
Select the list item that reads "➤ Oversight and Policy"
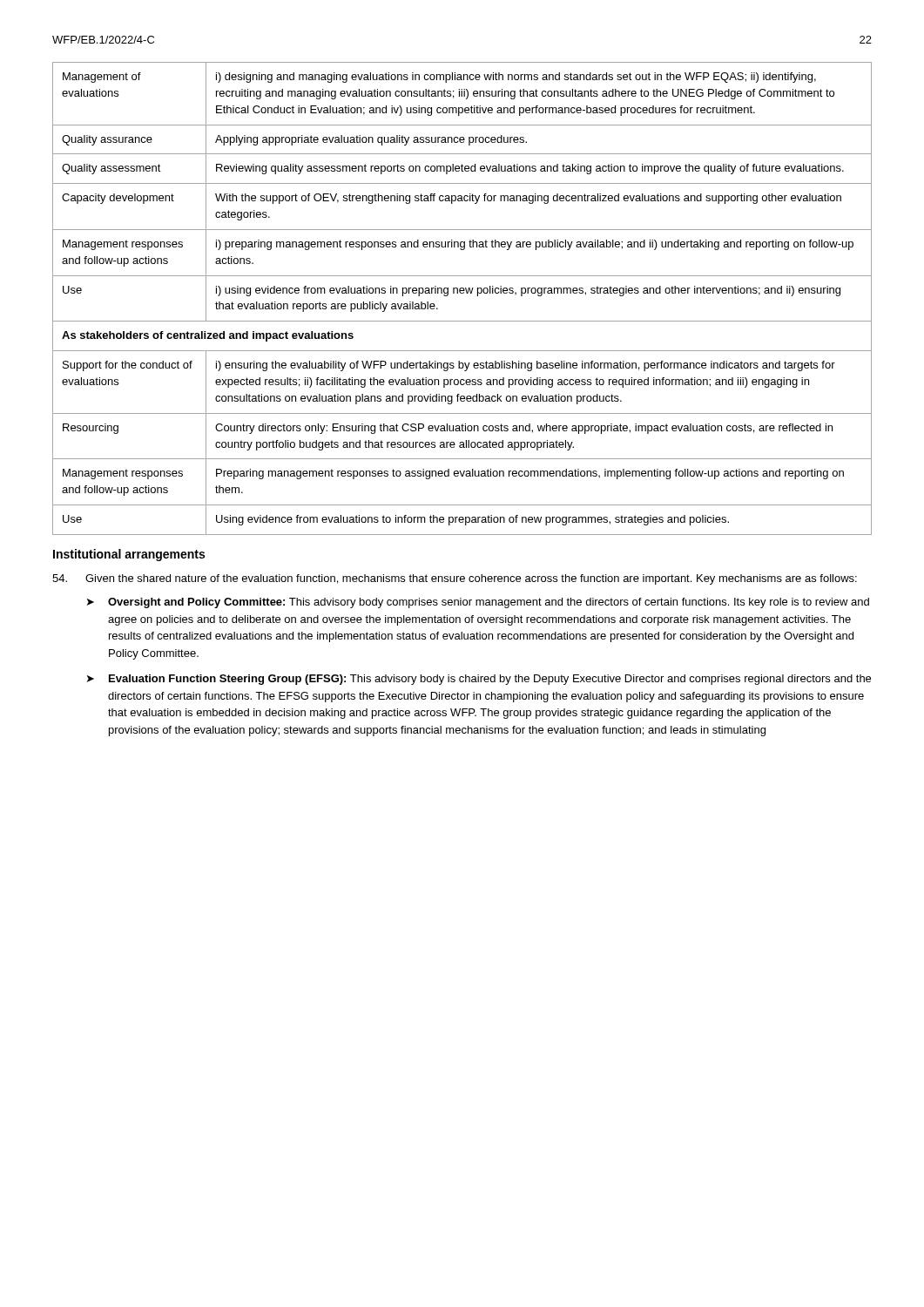click(479, 628)
